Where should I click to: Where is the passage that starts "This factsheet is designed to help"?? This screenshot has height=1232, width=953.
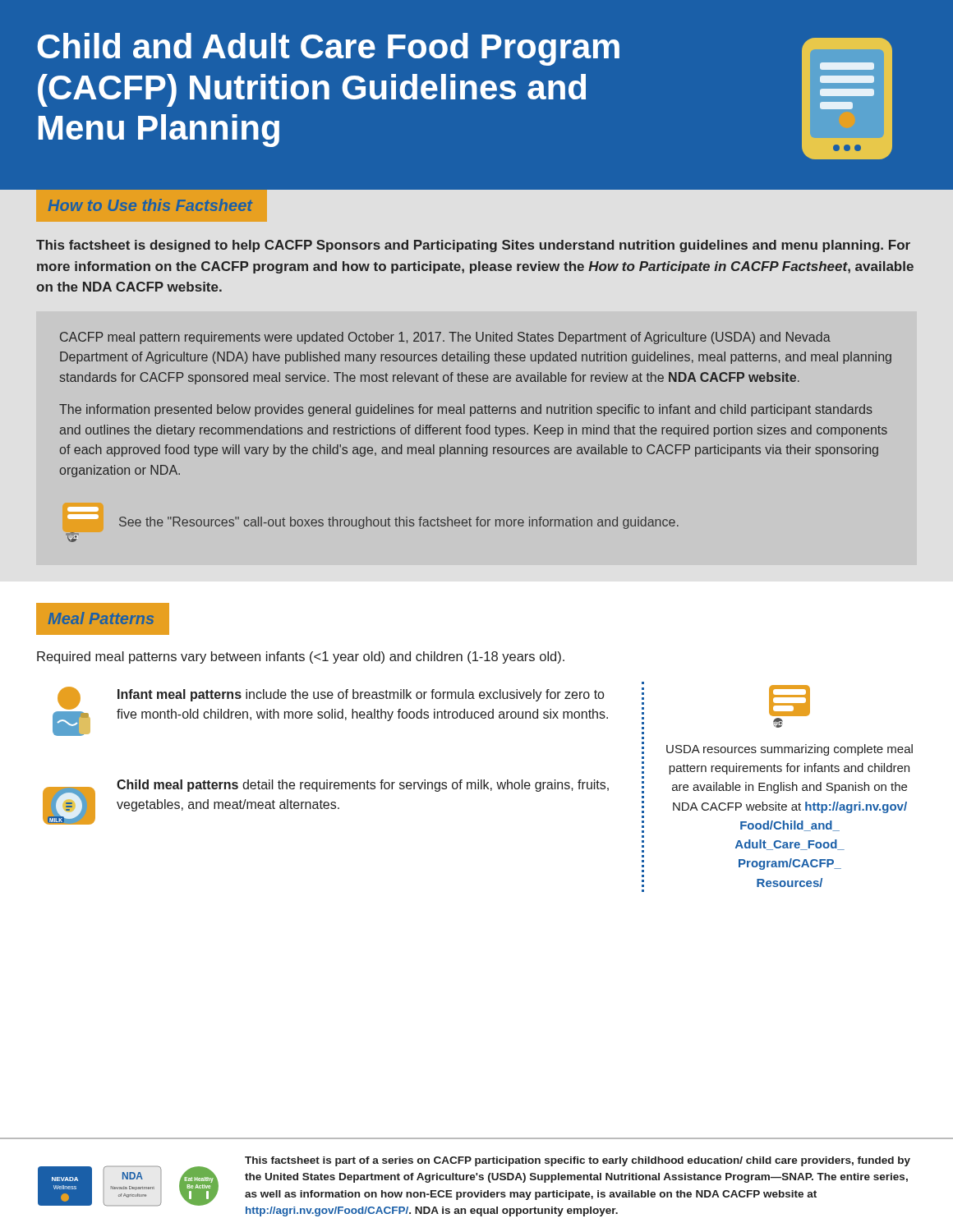click(475, 266)
